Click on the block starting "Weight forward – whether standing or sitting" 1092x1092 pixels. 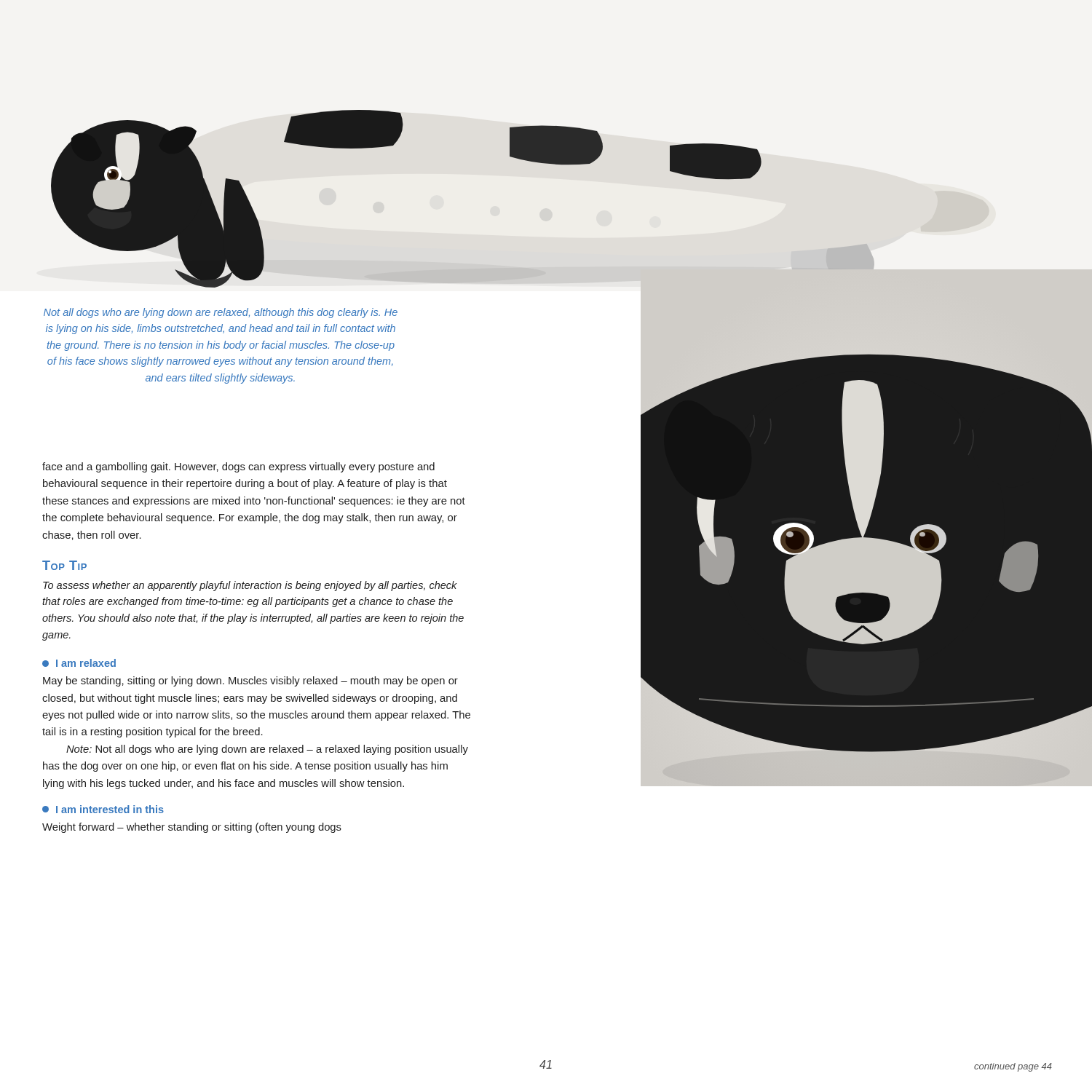tap(192, 827)
